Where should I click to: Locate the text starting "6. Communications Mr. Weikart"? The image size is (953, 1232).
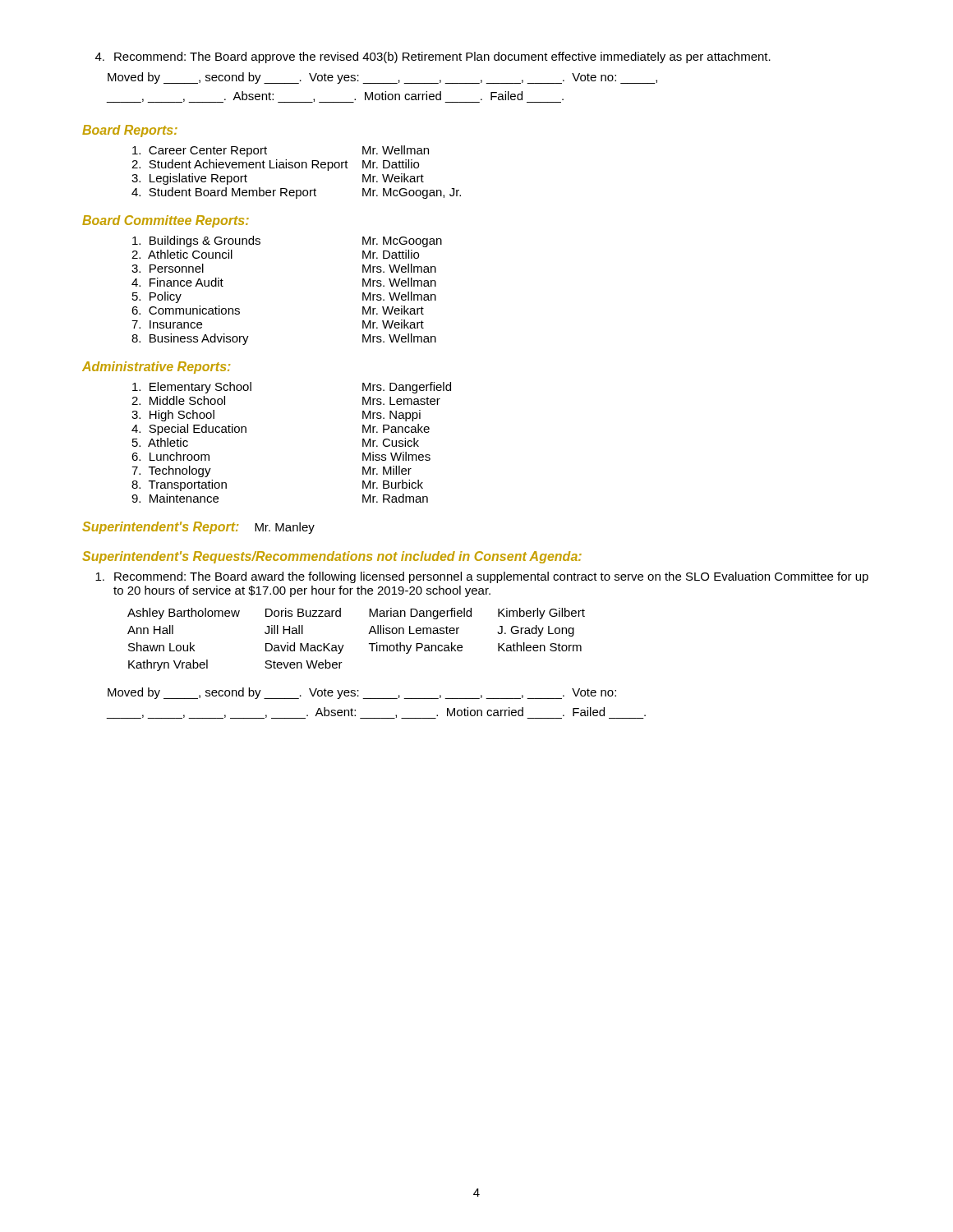tap(187, 310)
